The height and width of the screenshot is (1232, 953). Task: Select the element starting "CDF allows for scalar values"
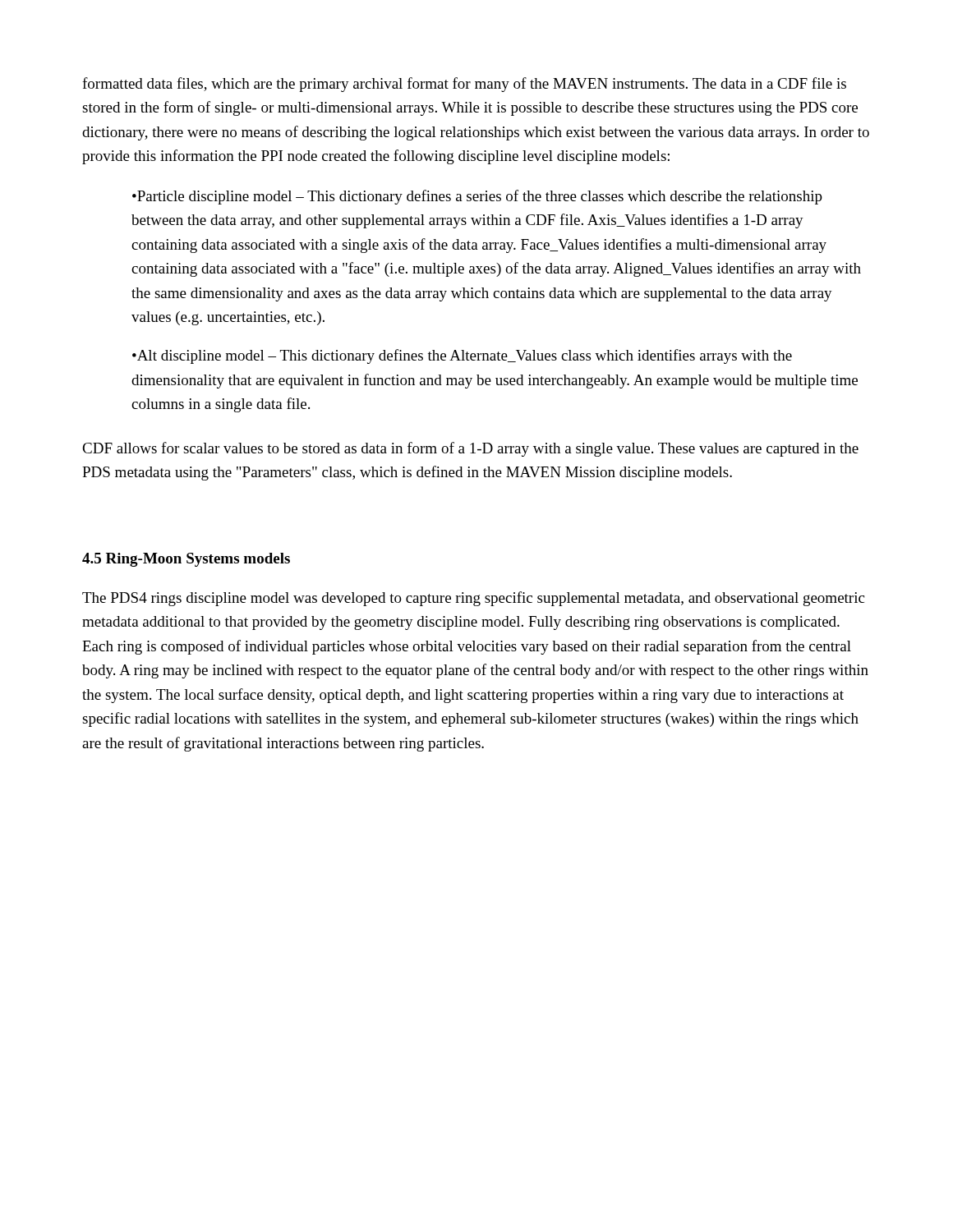tap(476, 460)
